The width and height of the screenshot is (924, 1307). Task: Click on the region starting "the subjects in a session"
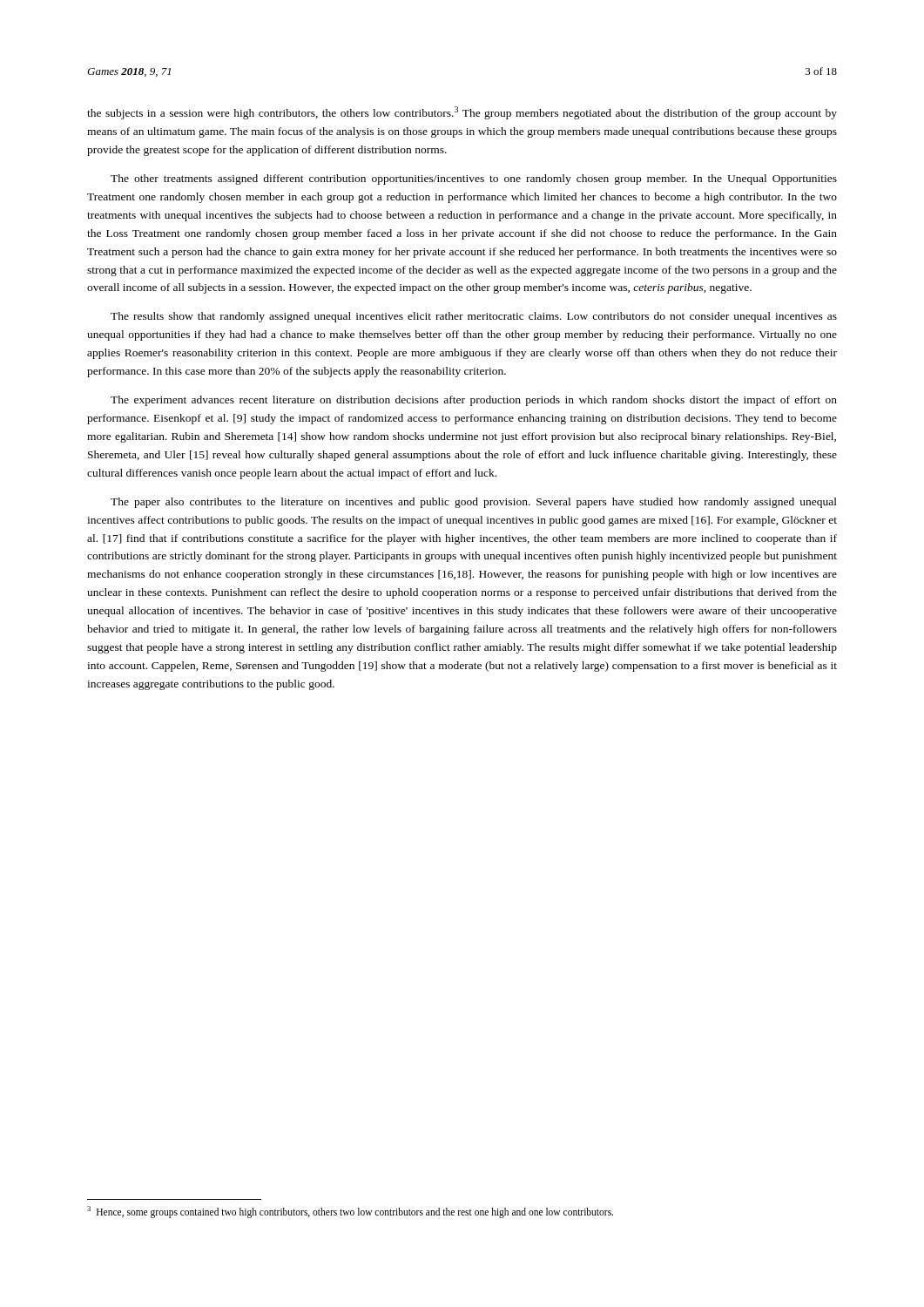pos(462,130)
